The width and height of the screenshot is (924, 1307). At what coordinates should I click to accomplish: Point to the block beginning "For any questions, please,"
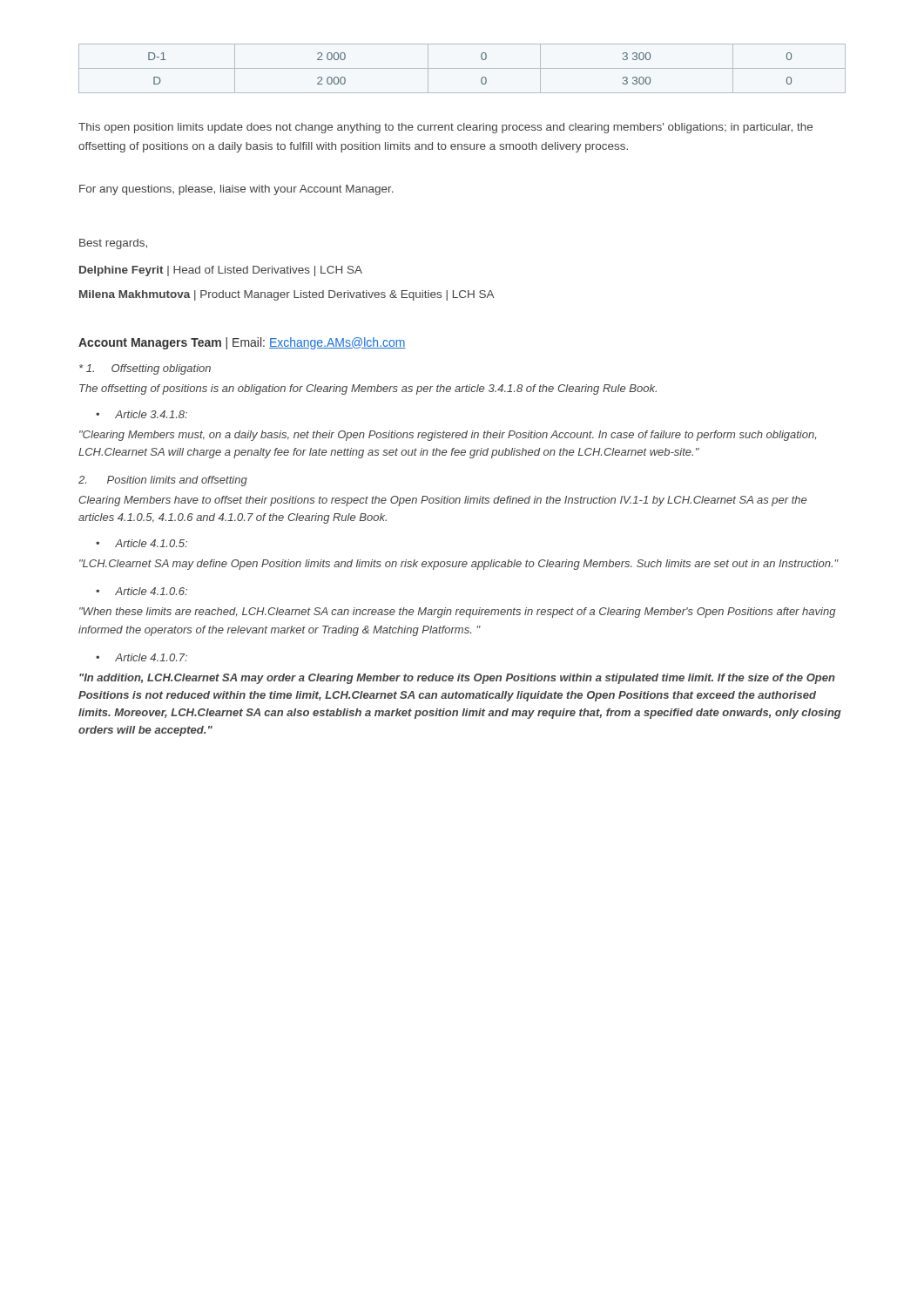click(236, 189)
